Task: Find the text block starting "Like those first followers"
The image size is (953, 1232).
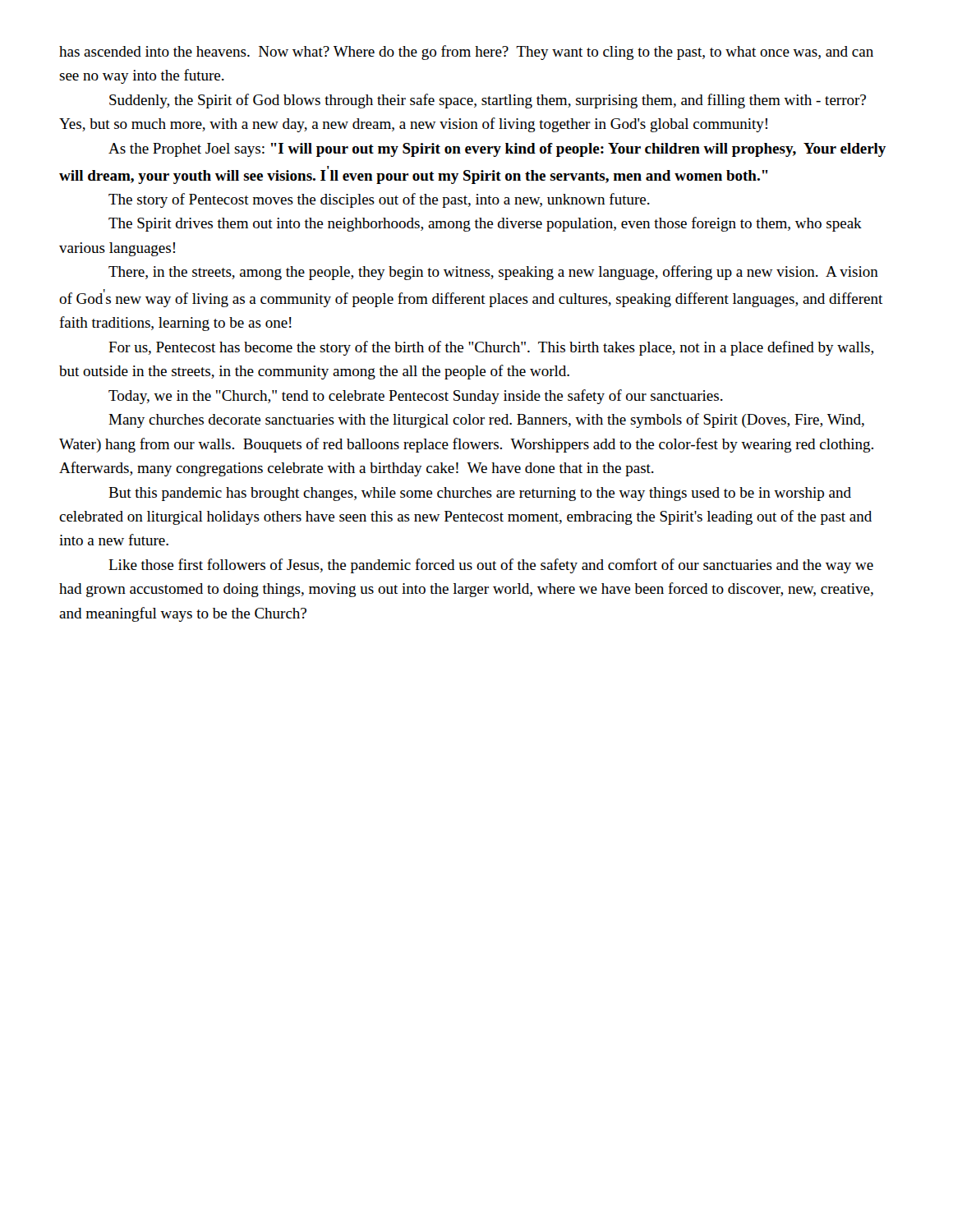Action: pyautogui.click(x=476, y=589)
